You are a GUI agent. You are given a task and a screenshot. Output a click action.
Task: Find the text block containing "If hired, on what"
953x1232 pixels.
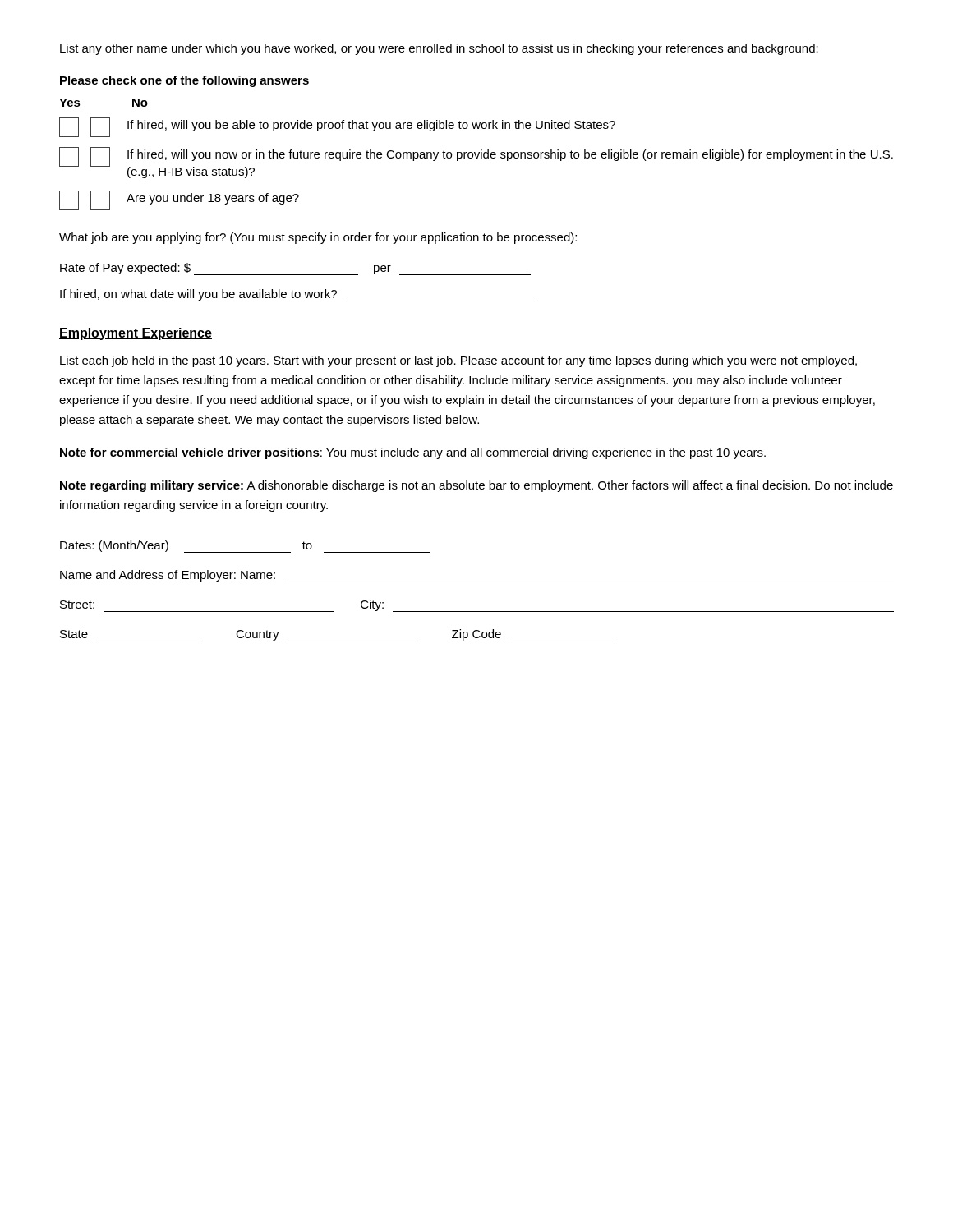click(x=297, y=294)
